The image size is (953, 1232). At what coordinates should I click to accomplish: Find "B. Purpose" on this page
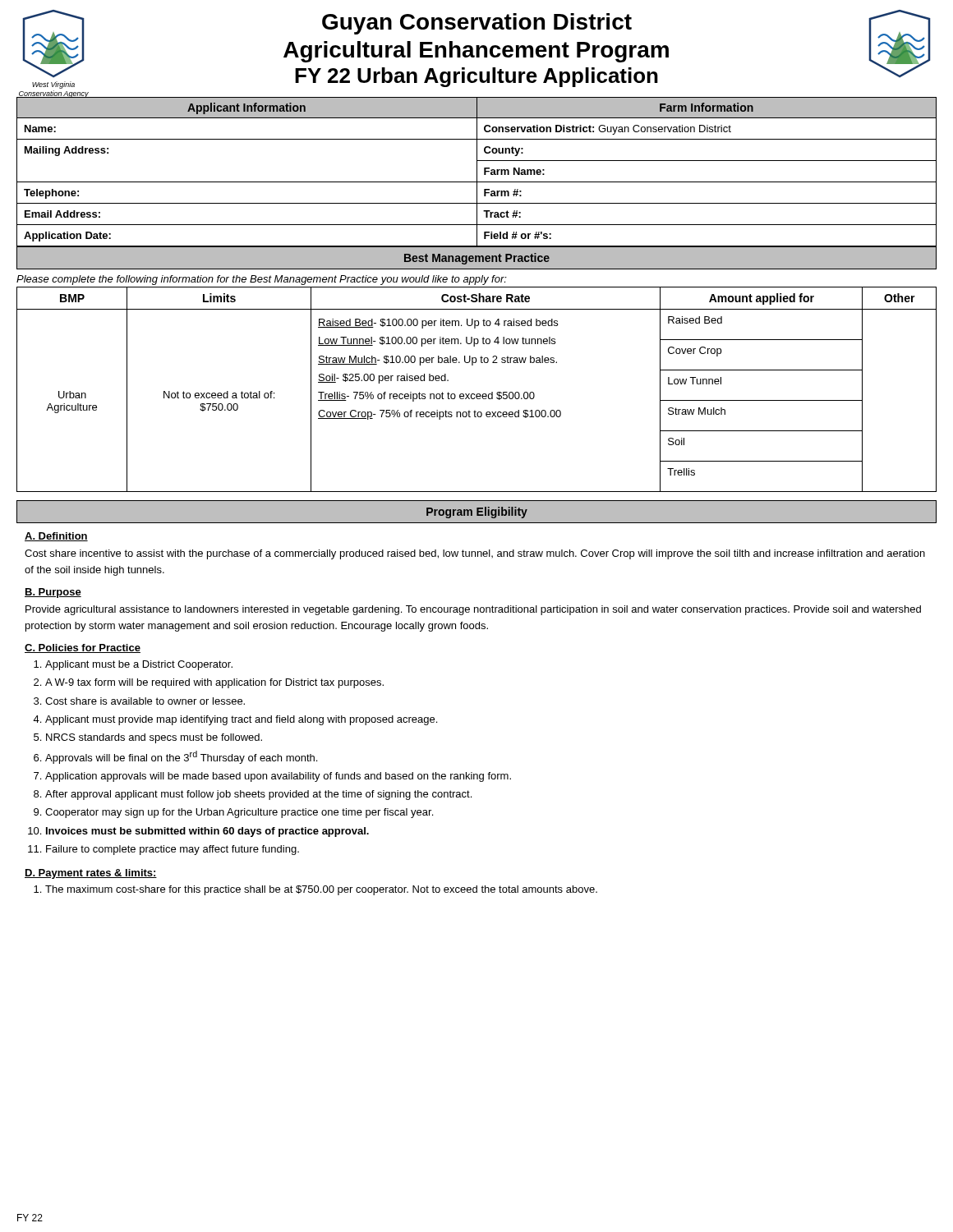(x=53, y=592)
